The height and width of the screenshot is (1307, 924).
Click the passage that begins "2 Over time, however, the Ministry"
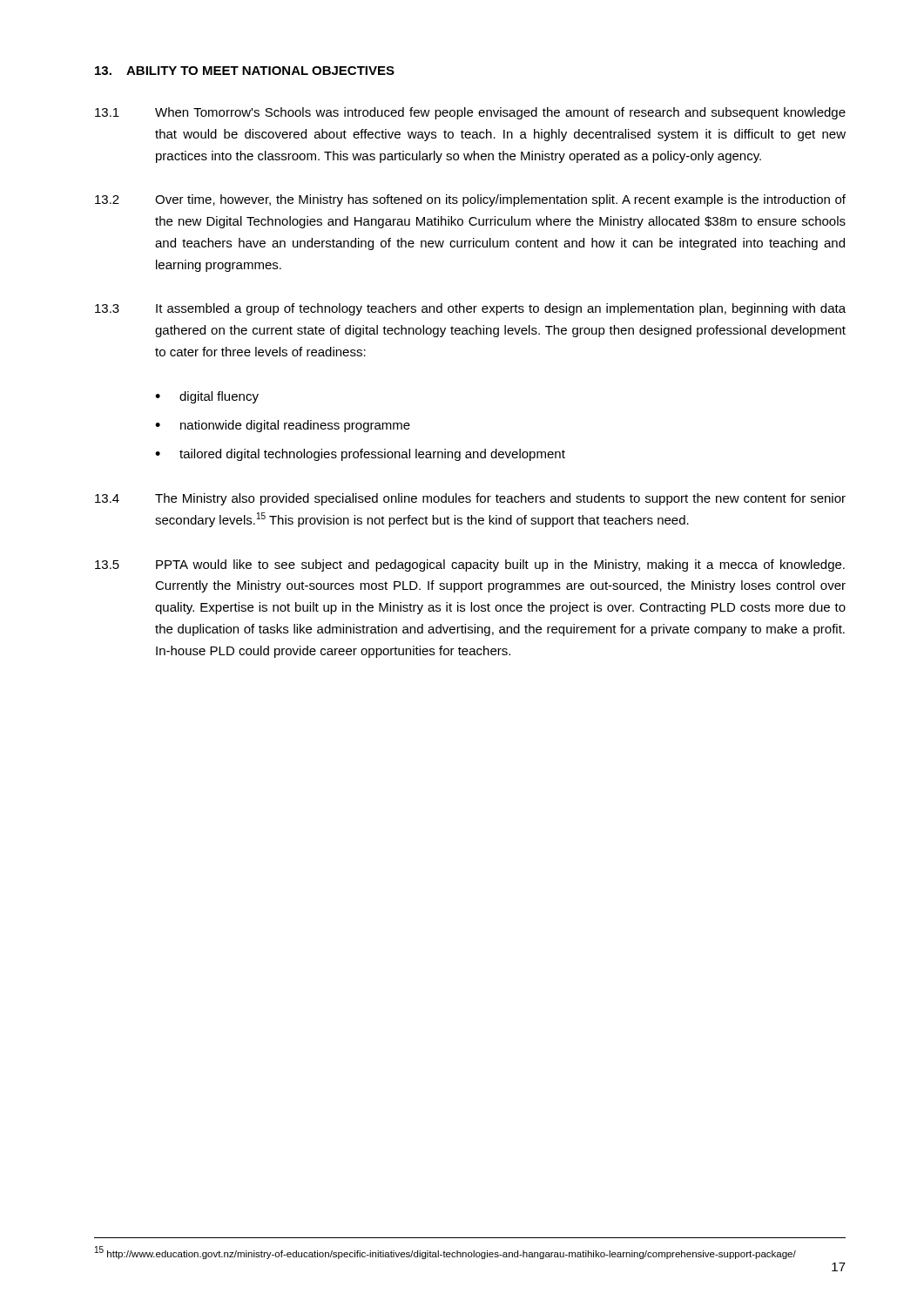tap(470, 232)
